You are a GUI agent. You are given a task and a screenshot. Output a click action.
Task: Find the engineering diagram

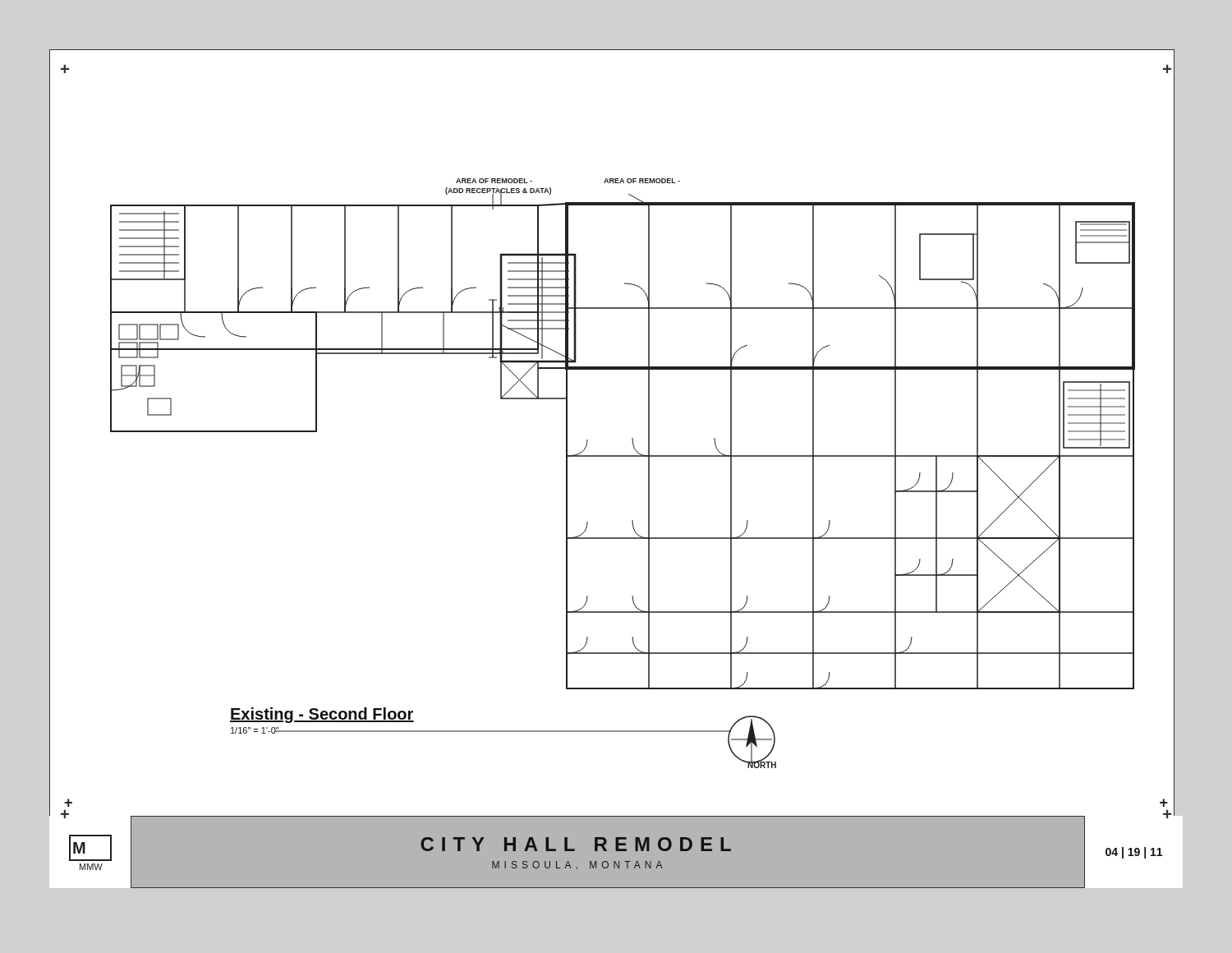click(612, 427)
